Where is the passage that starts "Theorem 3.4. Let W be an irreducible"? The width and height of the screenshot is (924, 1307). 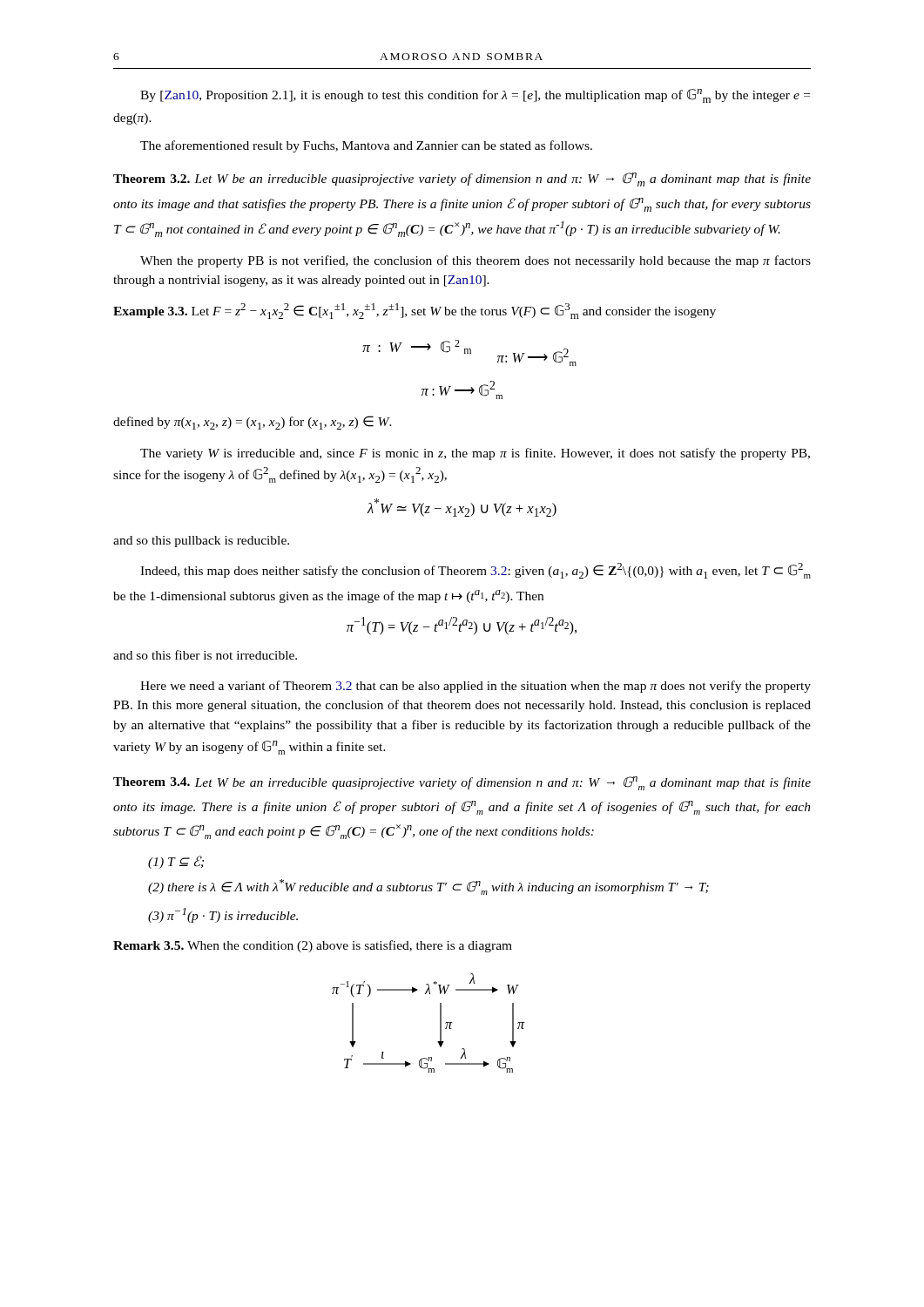click(x=462, y=806)
